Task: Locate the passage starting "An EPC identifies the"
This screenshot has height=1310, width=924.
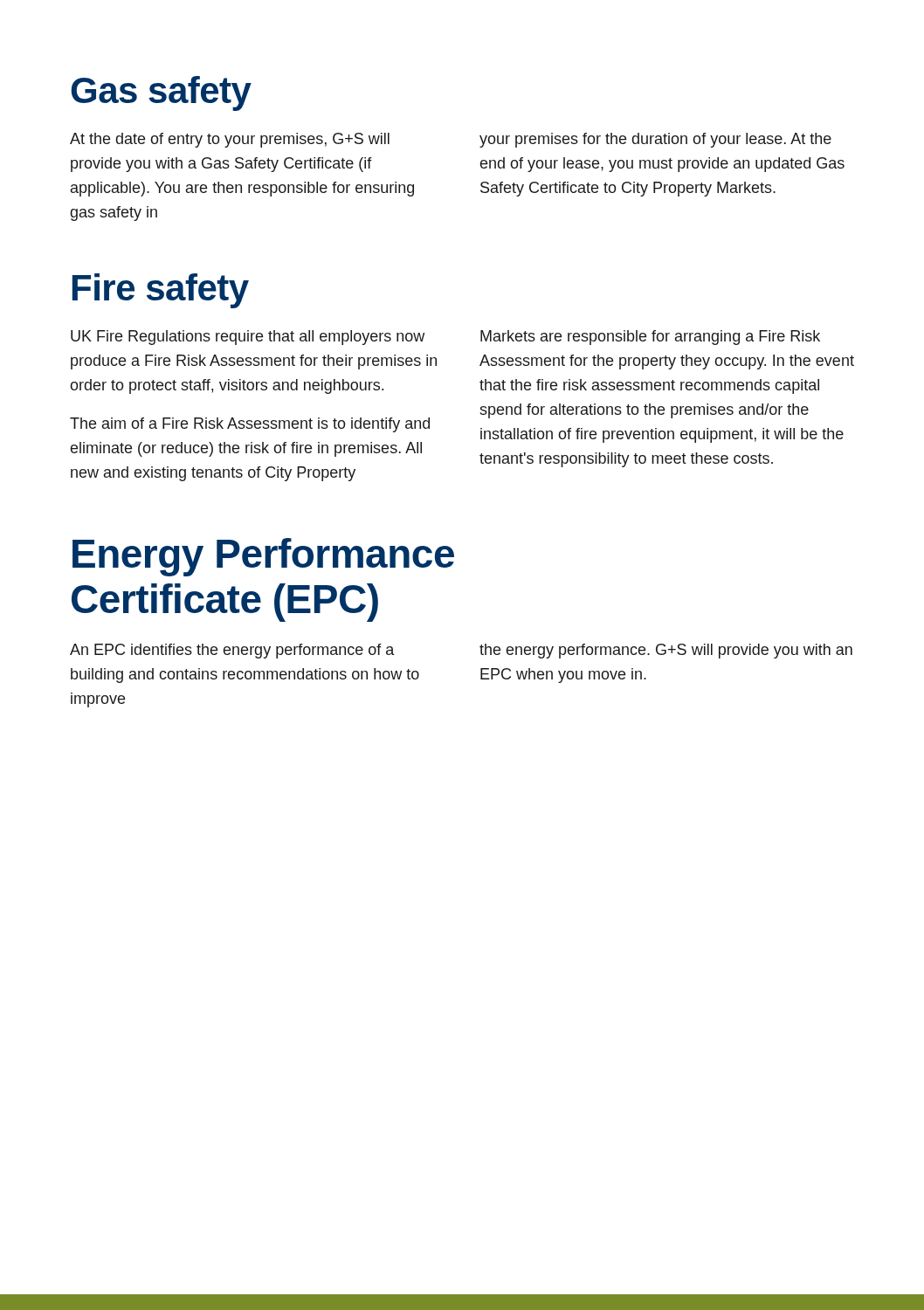Action: pos(245,674)
